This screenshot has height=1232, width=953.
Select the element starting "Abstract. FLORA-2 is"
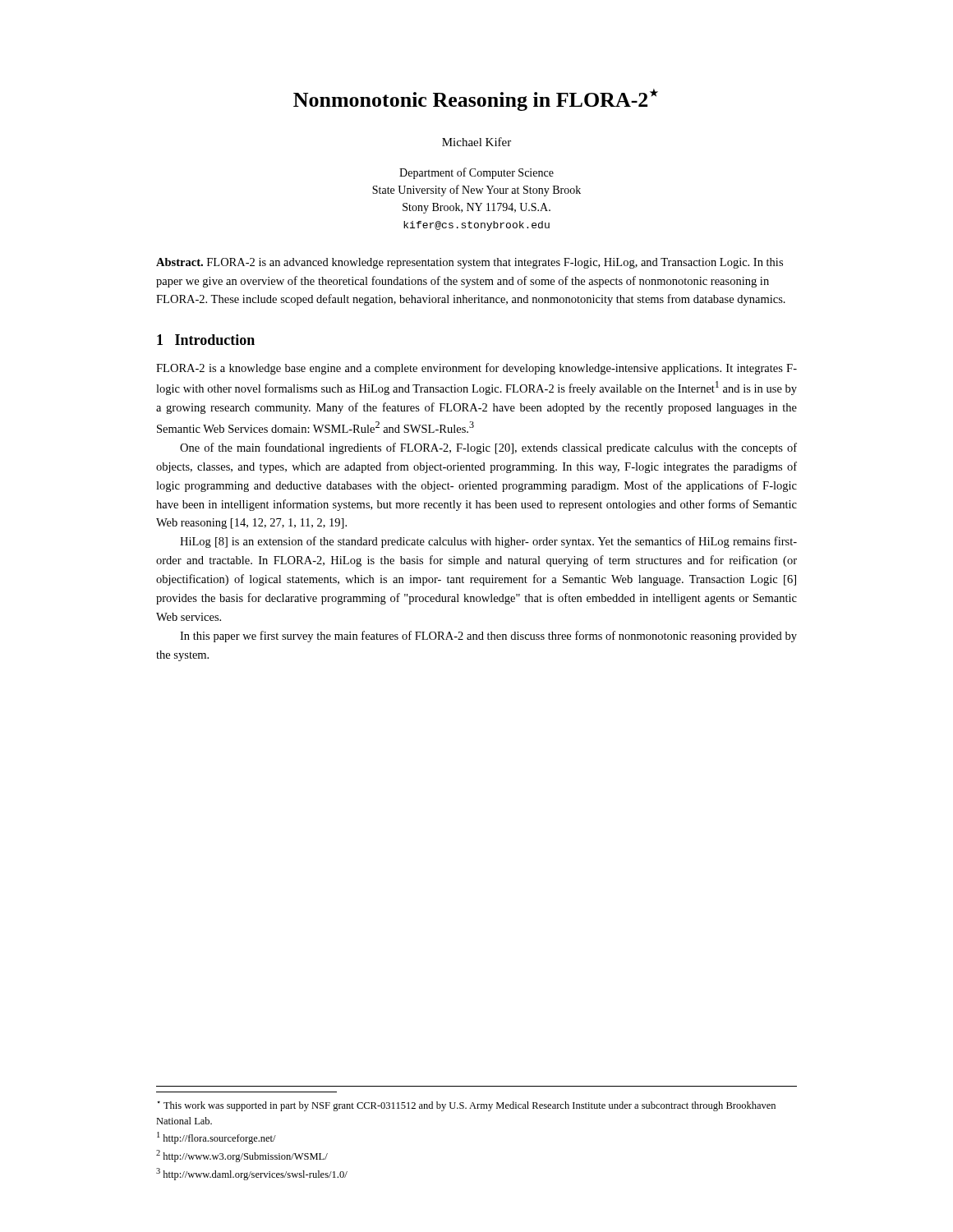[476, 281]
